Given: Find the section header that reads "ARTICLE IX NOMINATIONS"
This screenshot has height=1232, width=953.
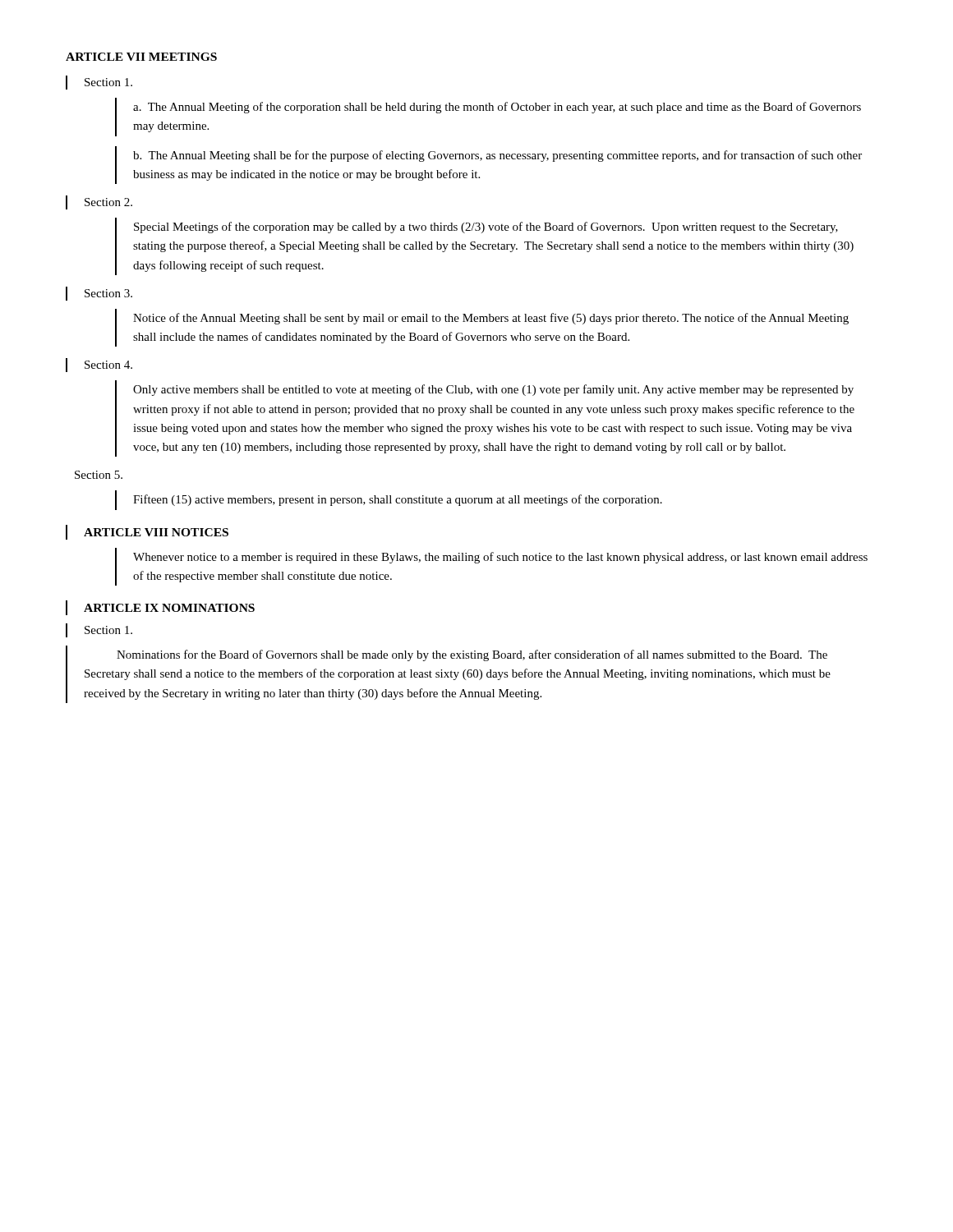Looking at the screenshot, I should coord(169,607).
